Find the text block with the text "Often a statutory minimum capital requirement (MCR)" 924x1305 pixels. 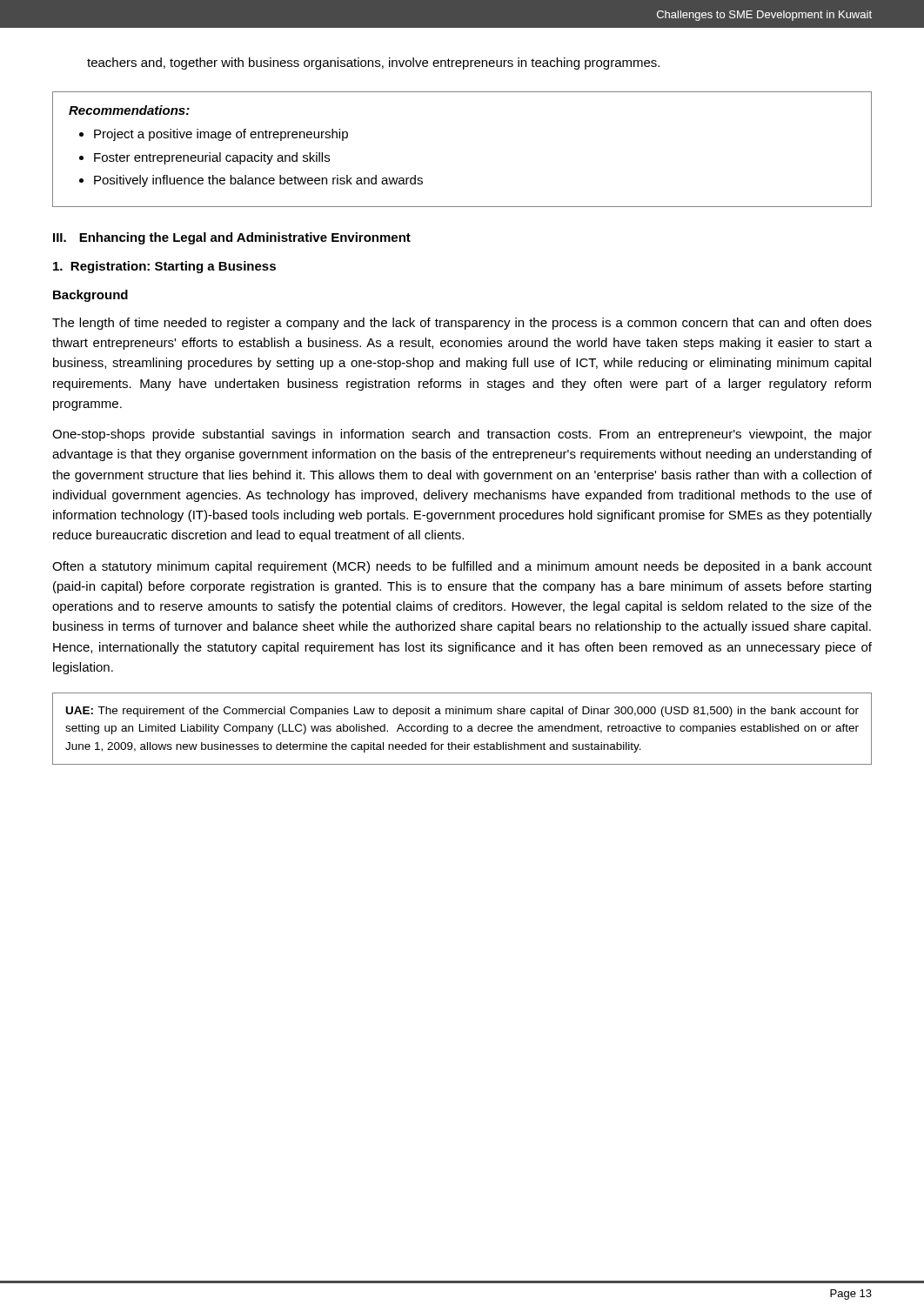point(462,616)
